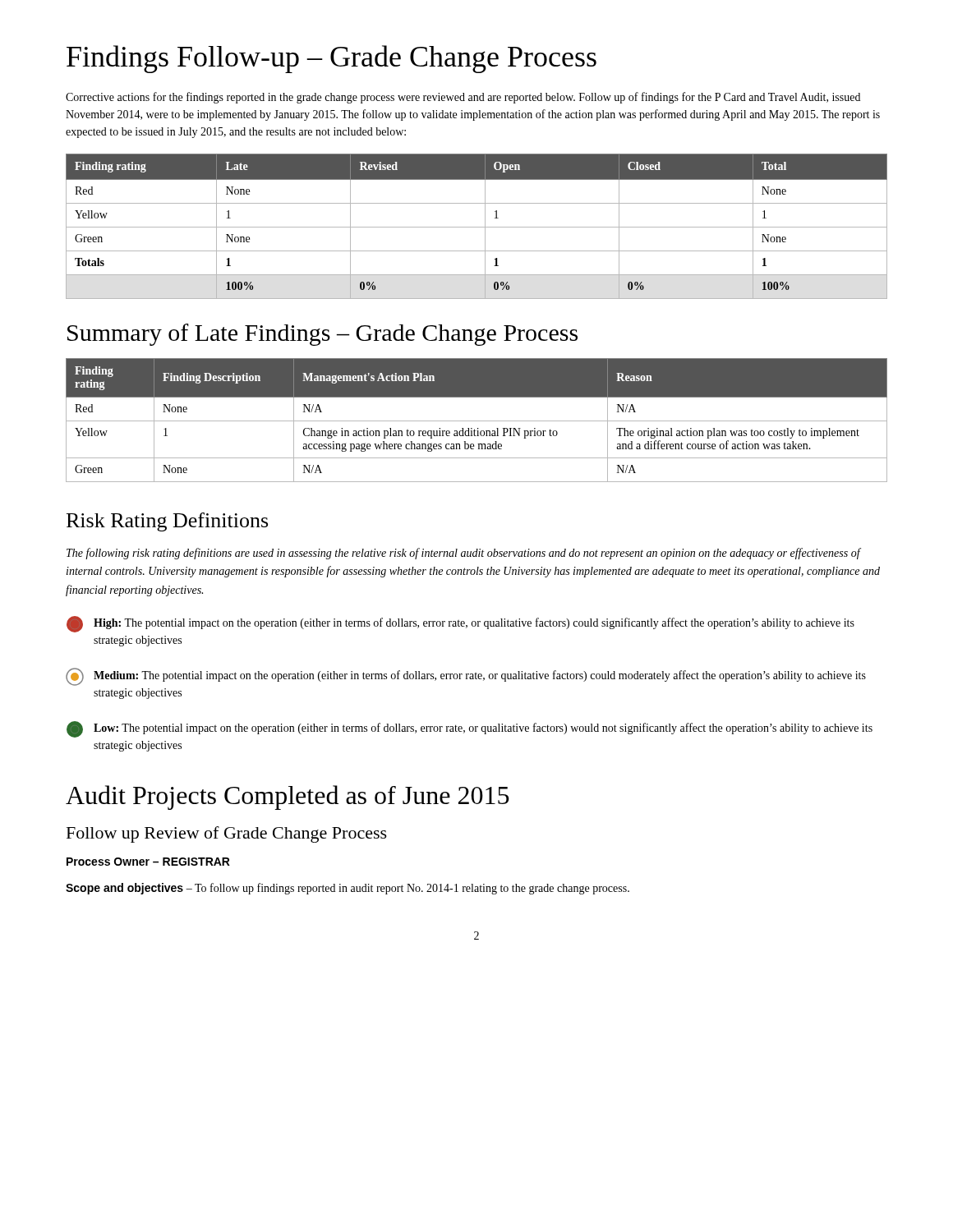
Task: Find the list item containing "High: The potential"
Action: click(476, 632)
